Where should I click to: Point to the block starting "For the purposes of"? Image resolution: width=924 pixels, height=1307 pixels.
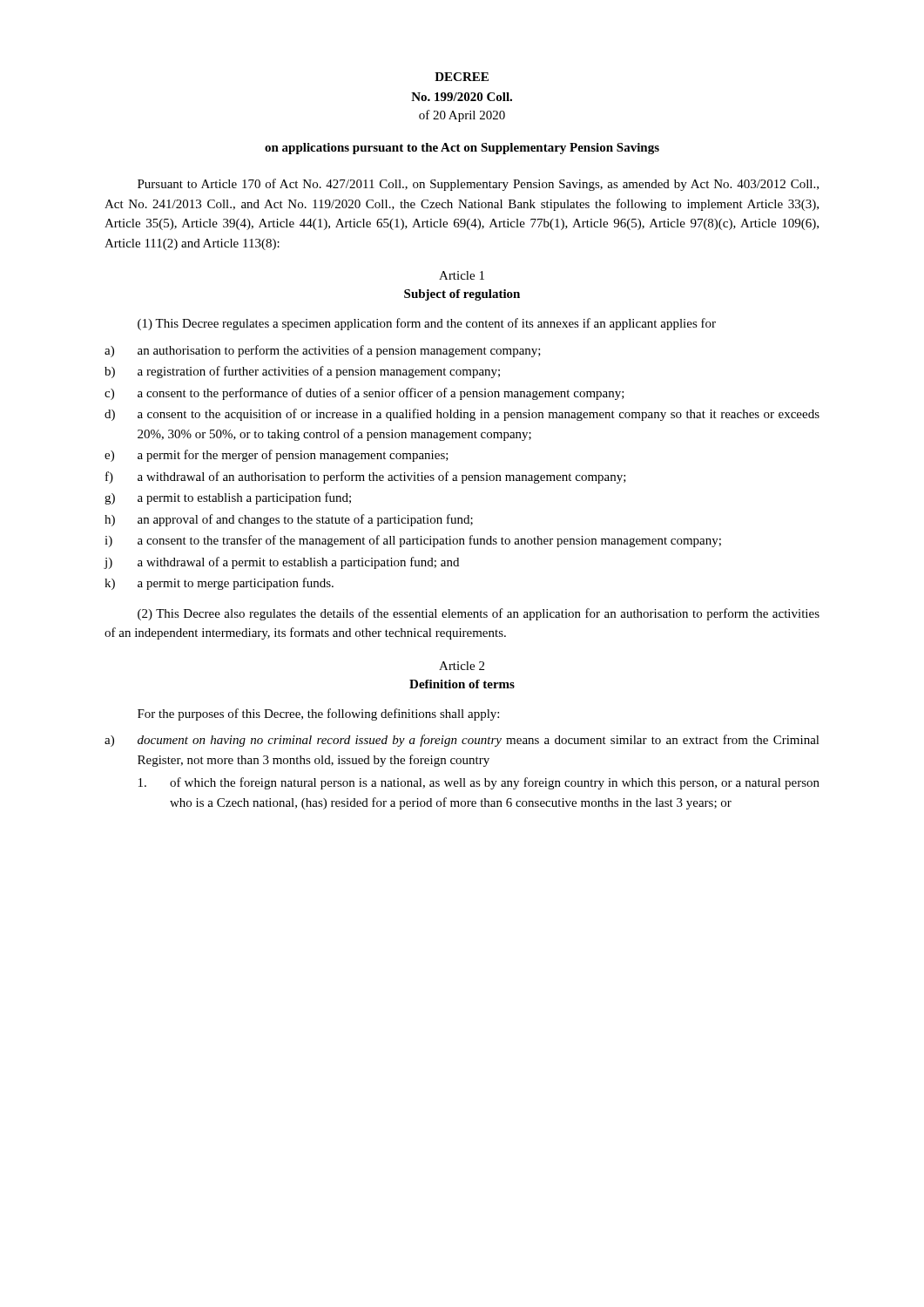click(462, 713)
